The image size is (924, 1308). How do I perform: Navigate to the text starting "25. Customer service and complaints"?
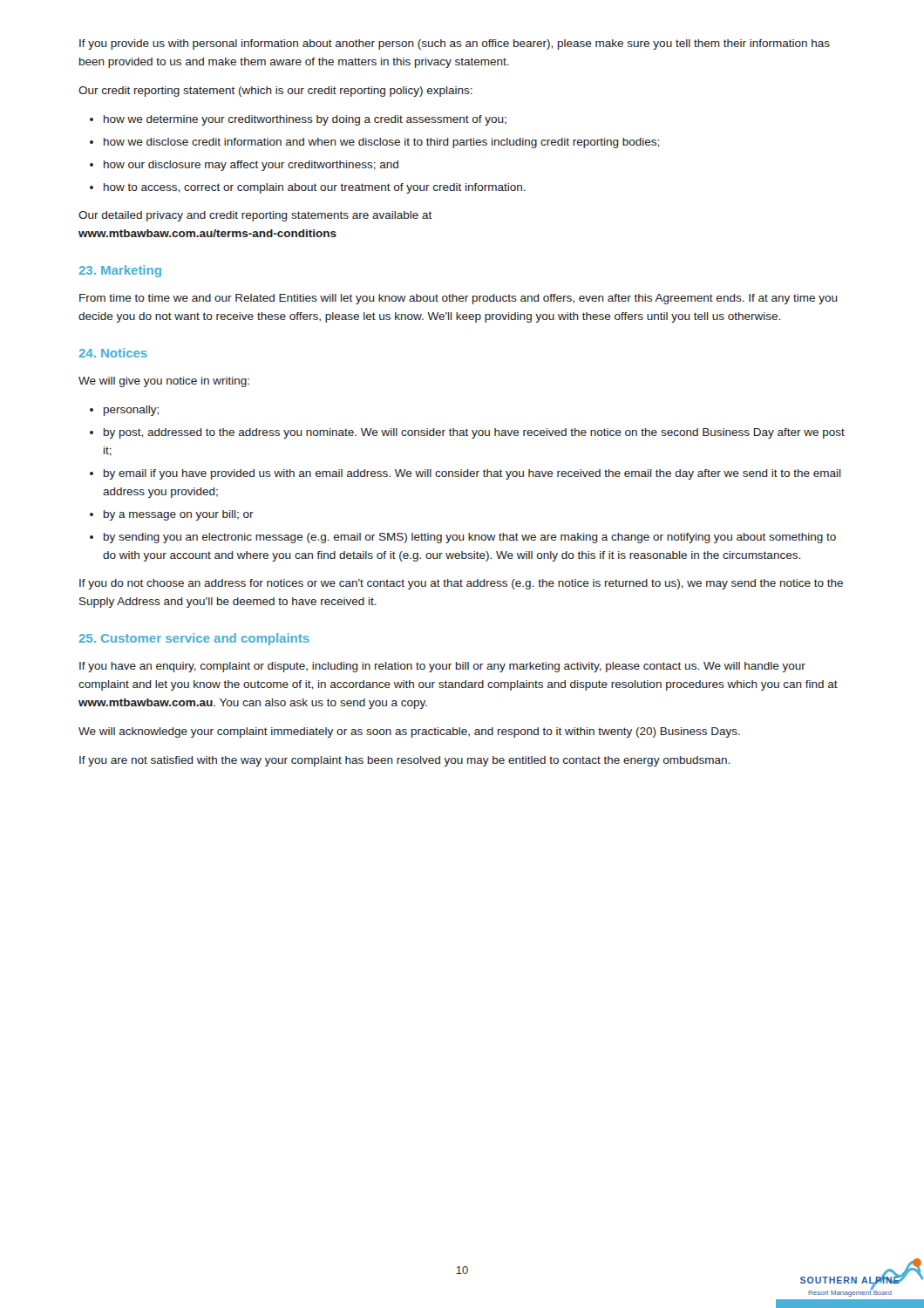point(194,638)
